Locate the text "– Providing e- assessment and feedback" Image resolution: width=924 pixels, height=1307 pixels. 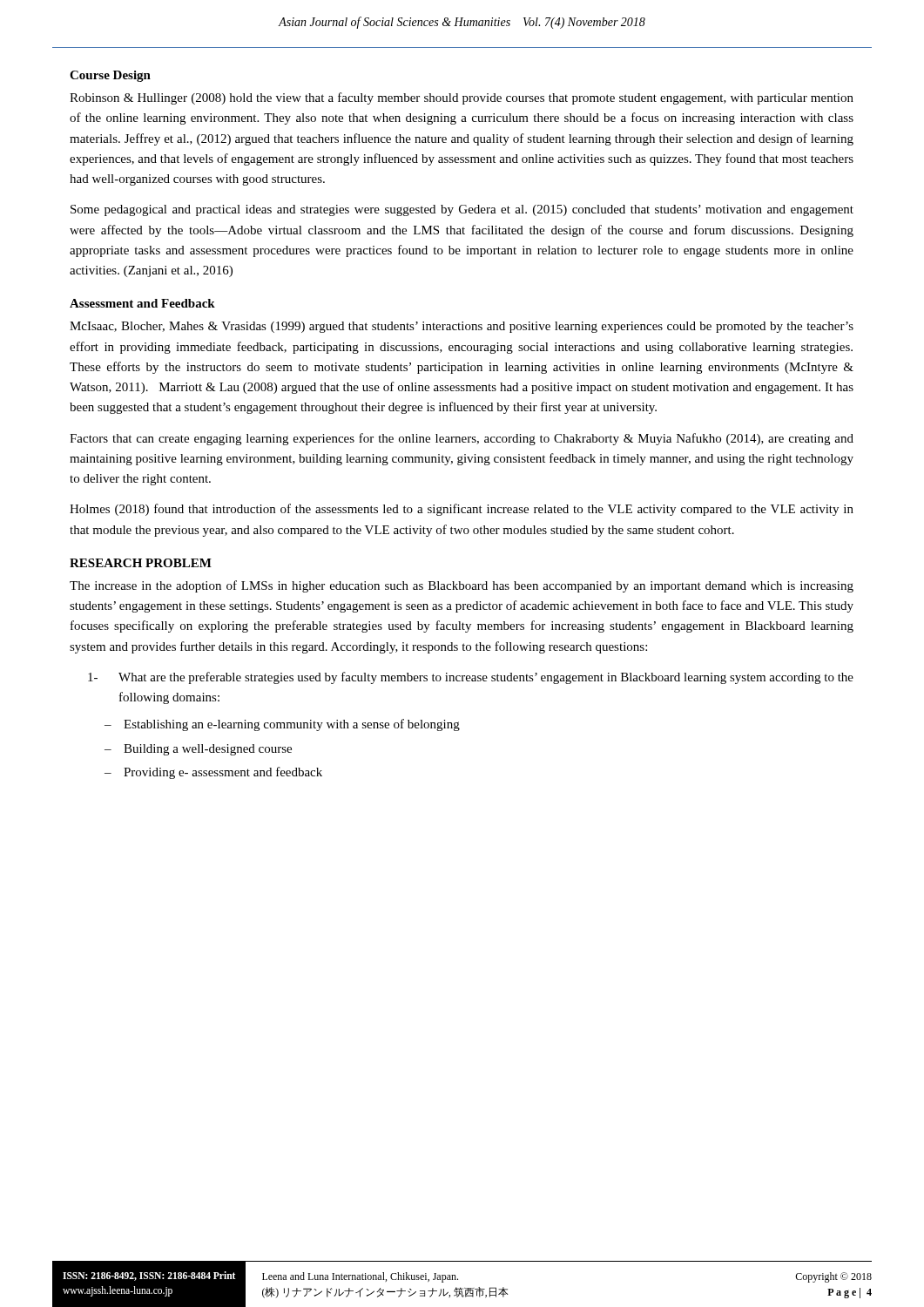click(213, 773)
